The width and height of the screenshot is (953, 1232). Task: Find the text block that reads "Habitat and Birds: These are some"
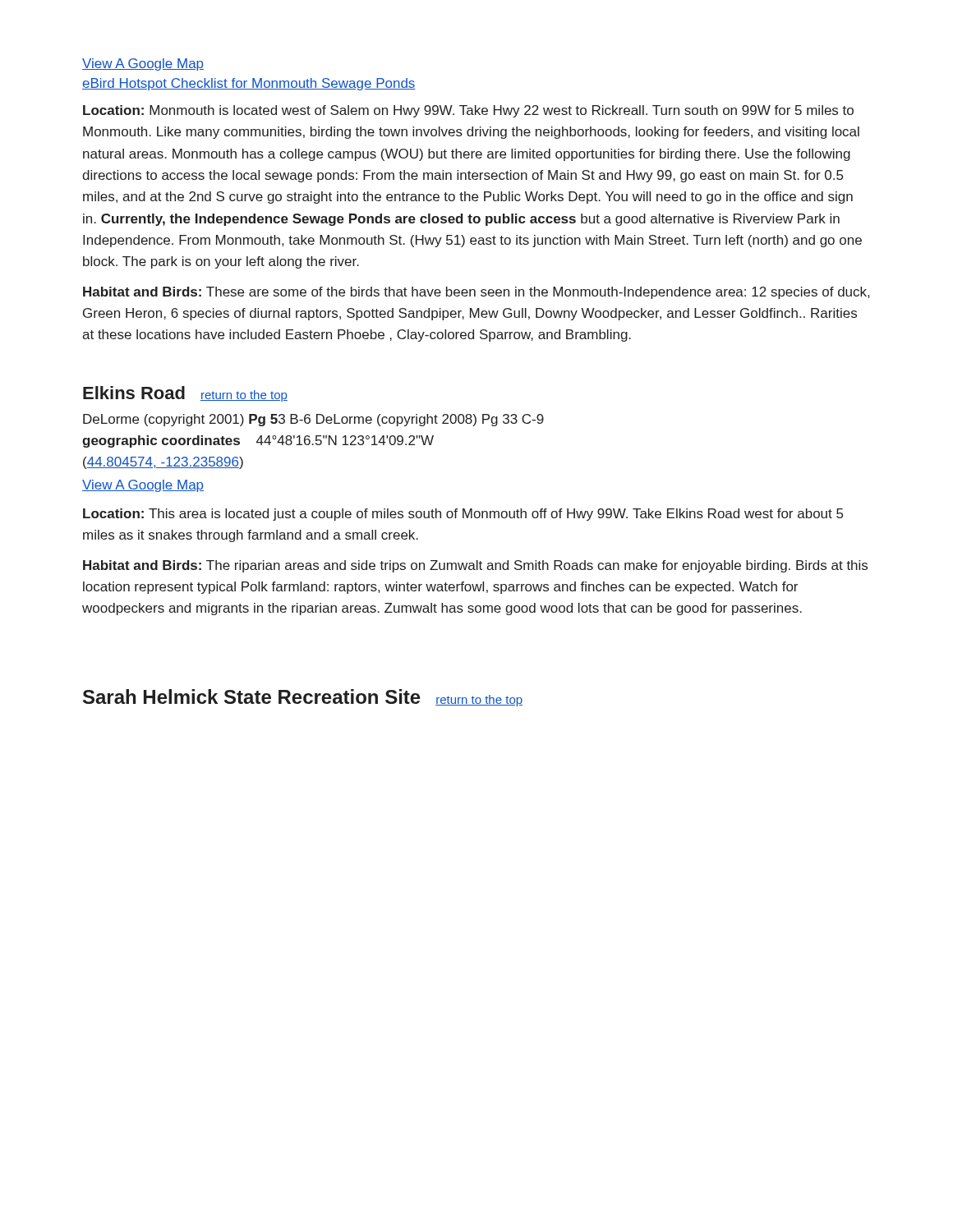pos(476,313)
